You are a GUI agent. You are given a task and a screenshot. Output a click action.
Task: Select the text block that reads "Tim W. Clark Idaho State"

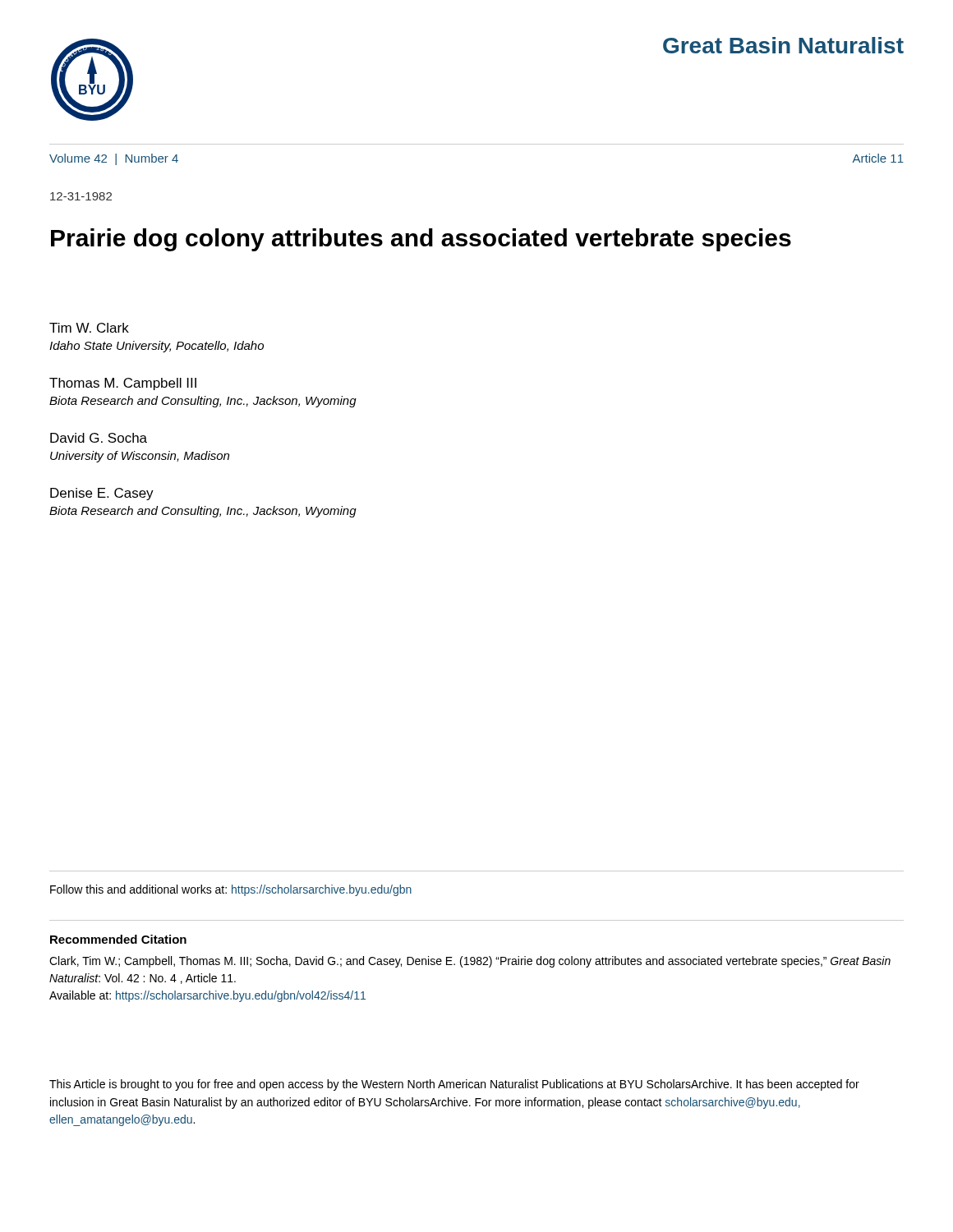coord(89,328)
